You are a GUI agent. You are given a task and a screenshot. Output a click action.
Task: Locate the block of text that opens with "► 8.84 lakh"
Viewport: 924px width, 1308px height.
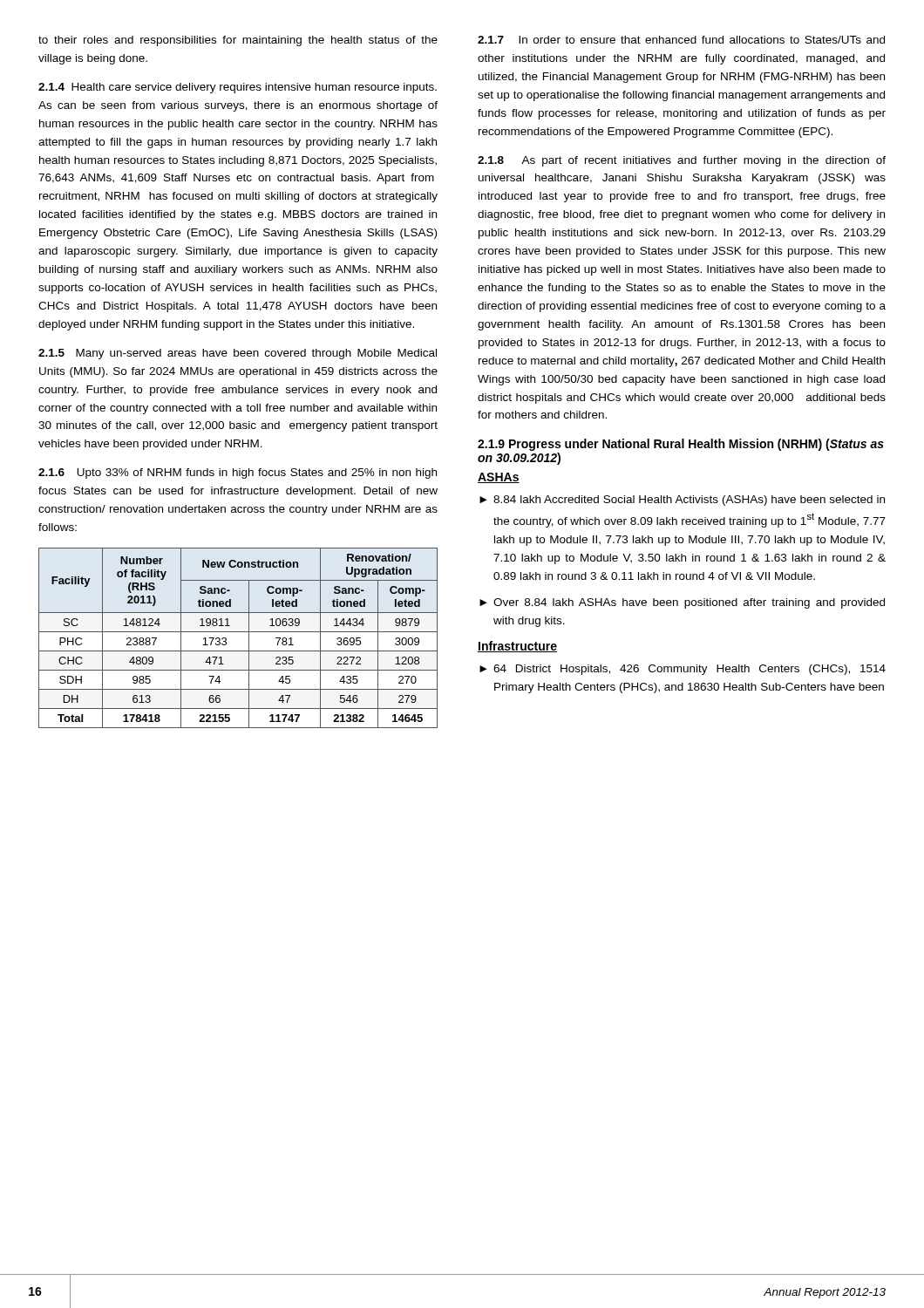[x=682, y=537]
